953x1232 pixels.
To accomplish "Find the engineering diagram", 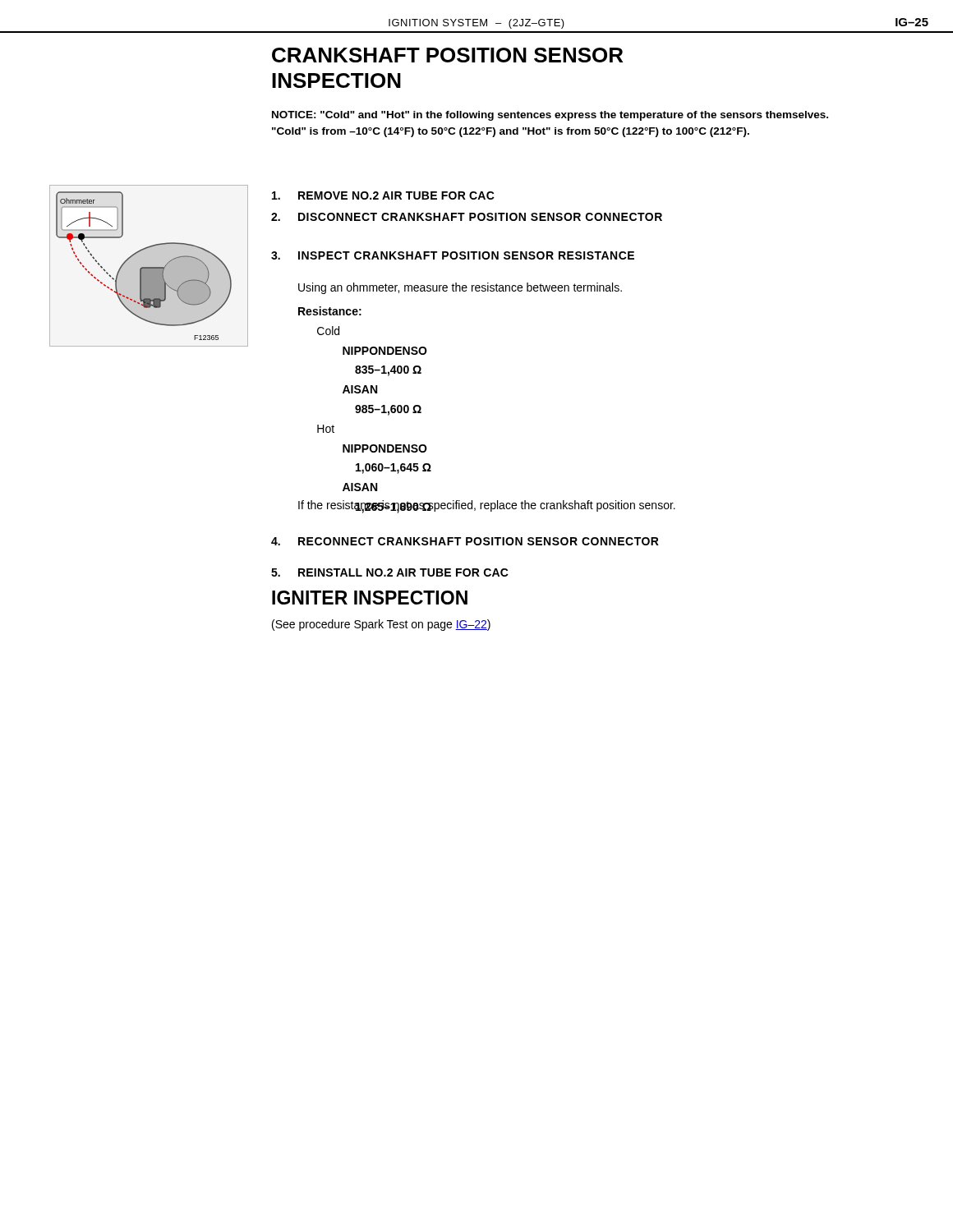I will pos(148,267).
